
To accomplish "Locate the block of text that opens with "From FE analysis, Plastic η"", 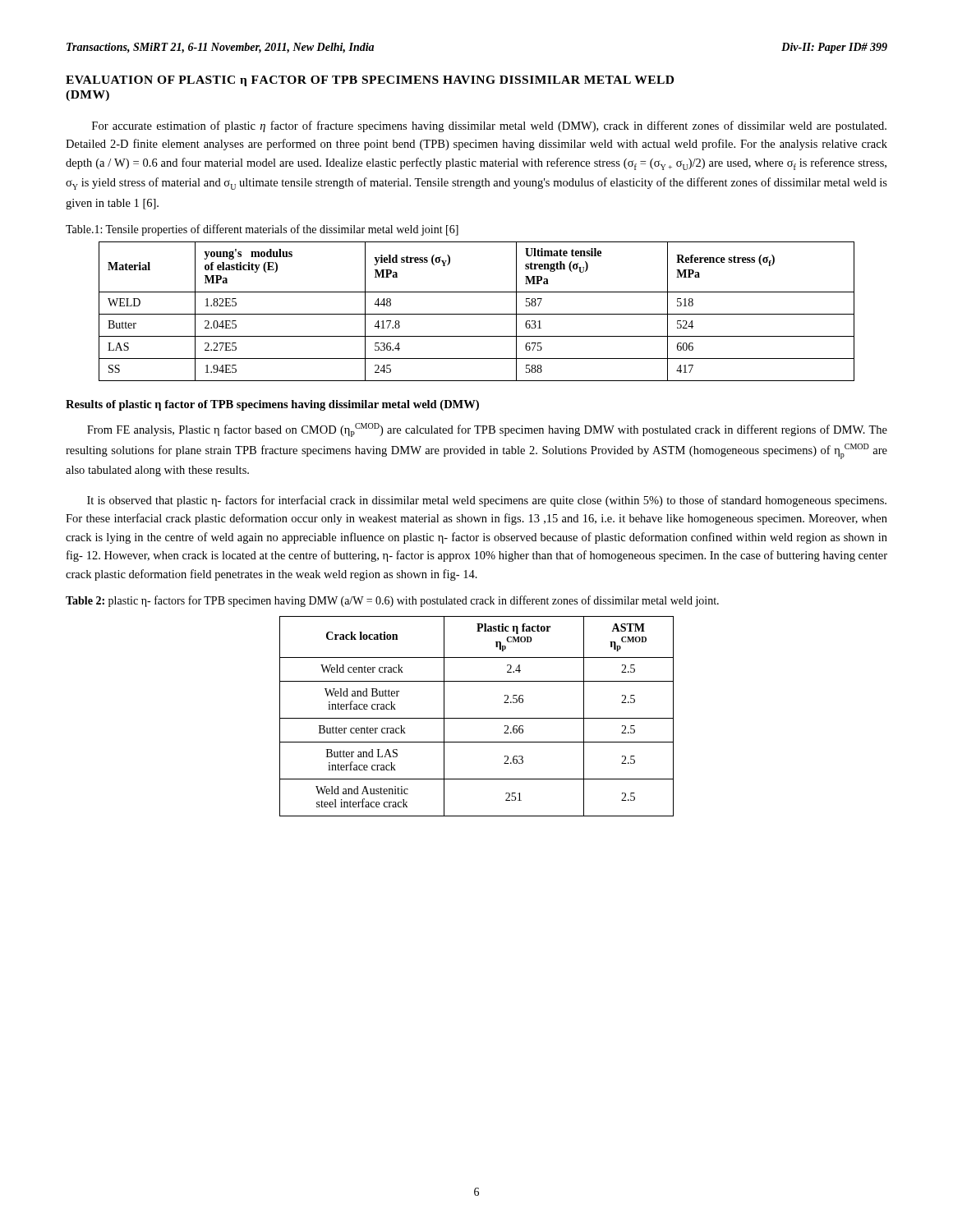I will pos(476,449).
